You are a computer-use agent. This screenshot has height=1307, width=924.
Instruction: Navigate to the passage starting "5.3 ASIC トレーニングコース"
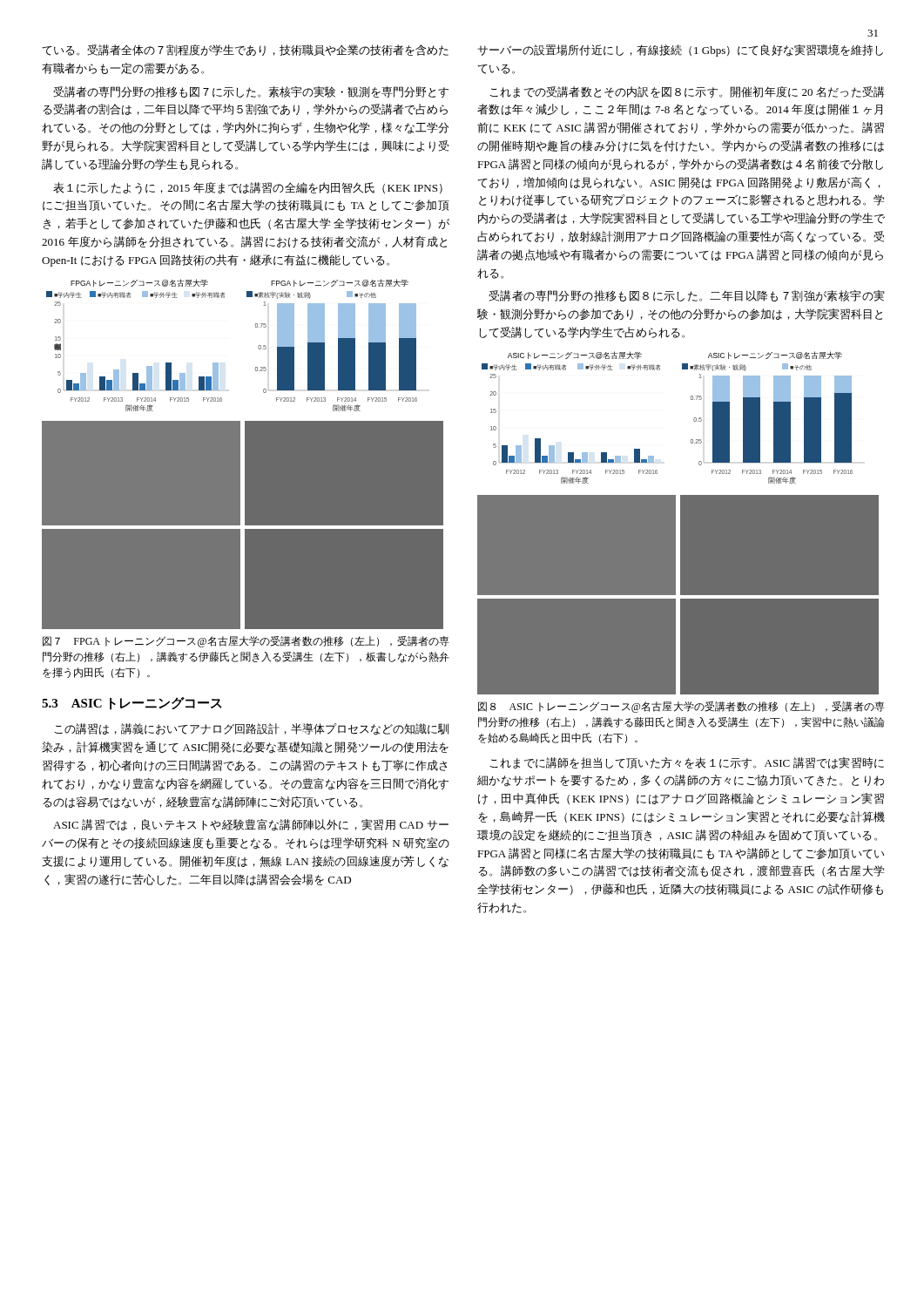[133, 703]
